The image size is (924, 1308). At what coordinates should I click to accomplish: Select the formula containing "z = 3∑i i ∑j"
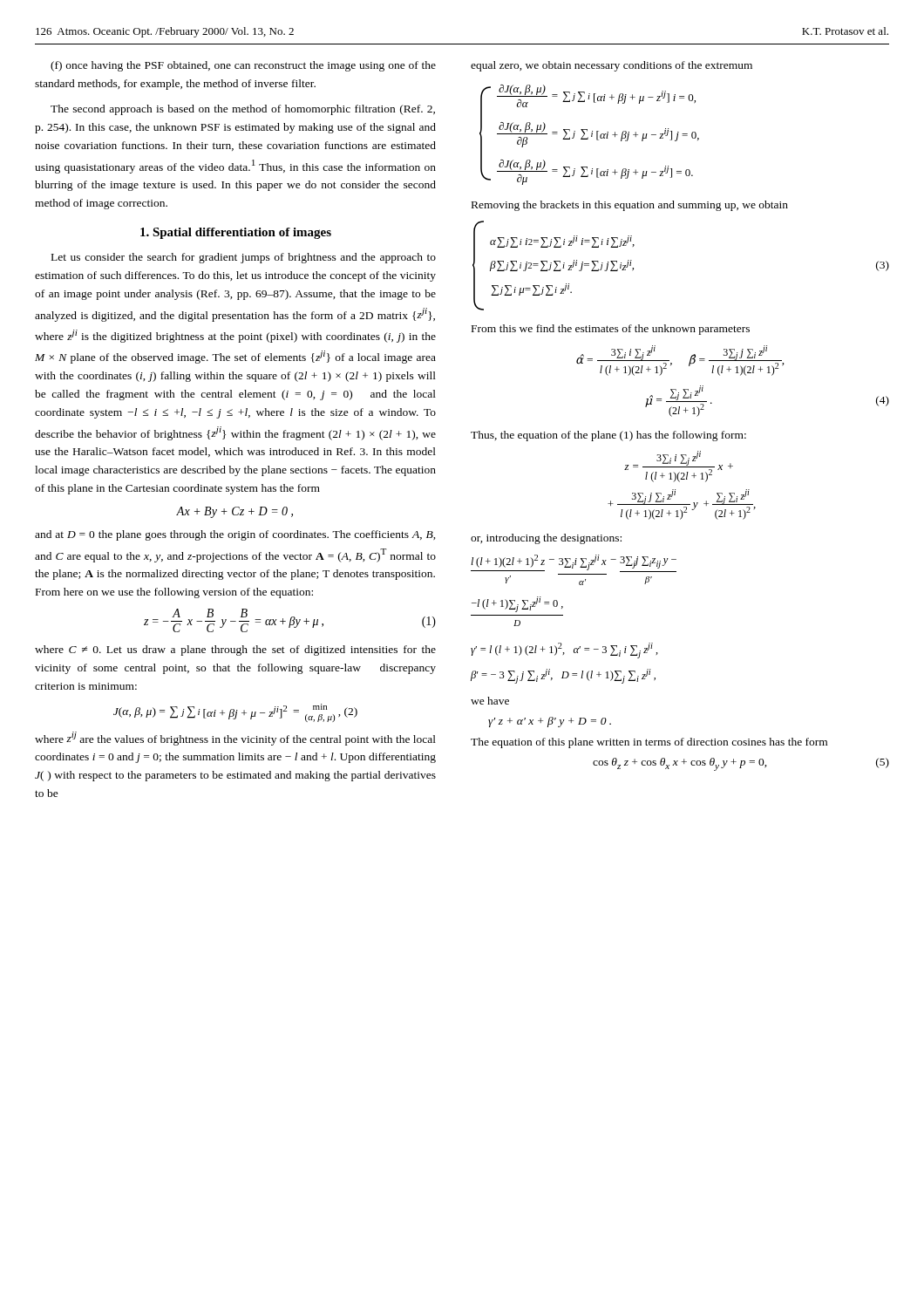coord(680,485)
